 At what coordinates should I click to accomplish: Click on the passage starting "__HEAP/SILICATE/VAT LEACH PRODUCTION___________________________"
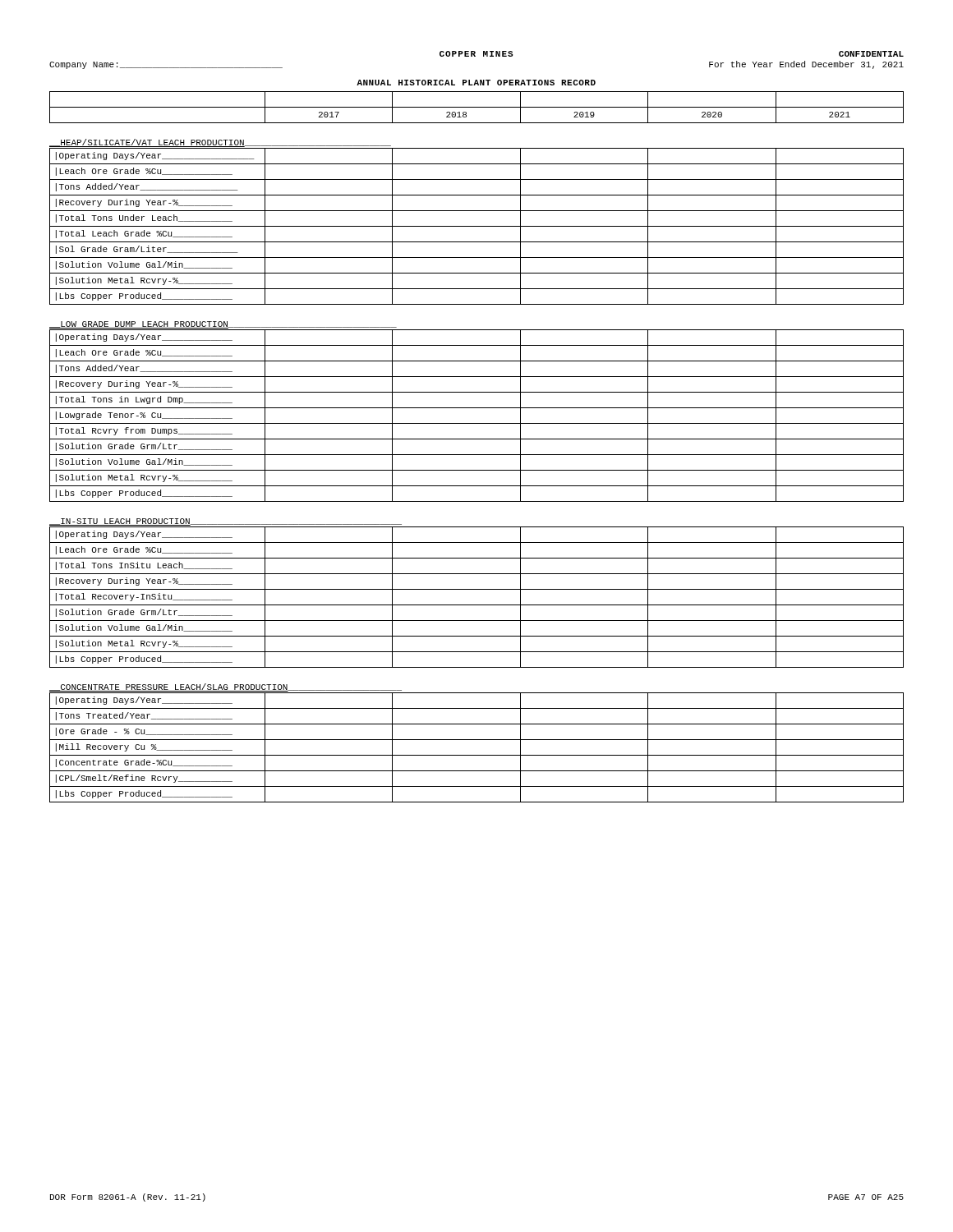(x=220, y=143)
